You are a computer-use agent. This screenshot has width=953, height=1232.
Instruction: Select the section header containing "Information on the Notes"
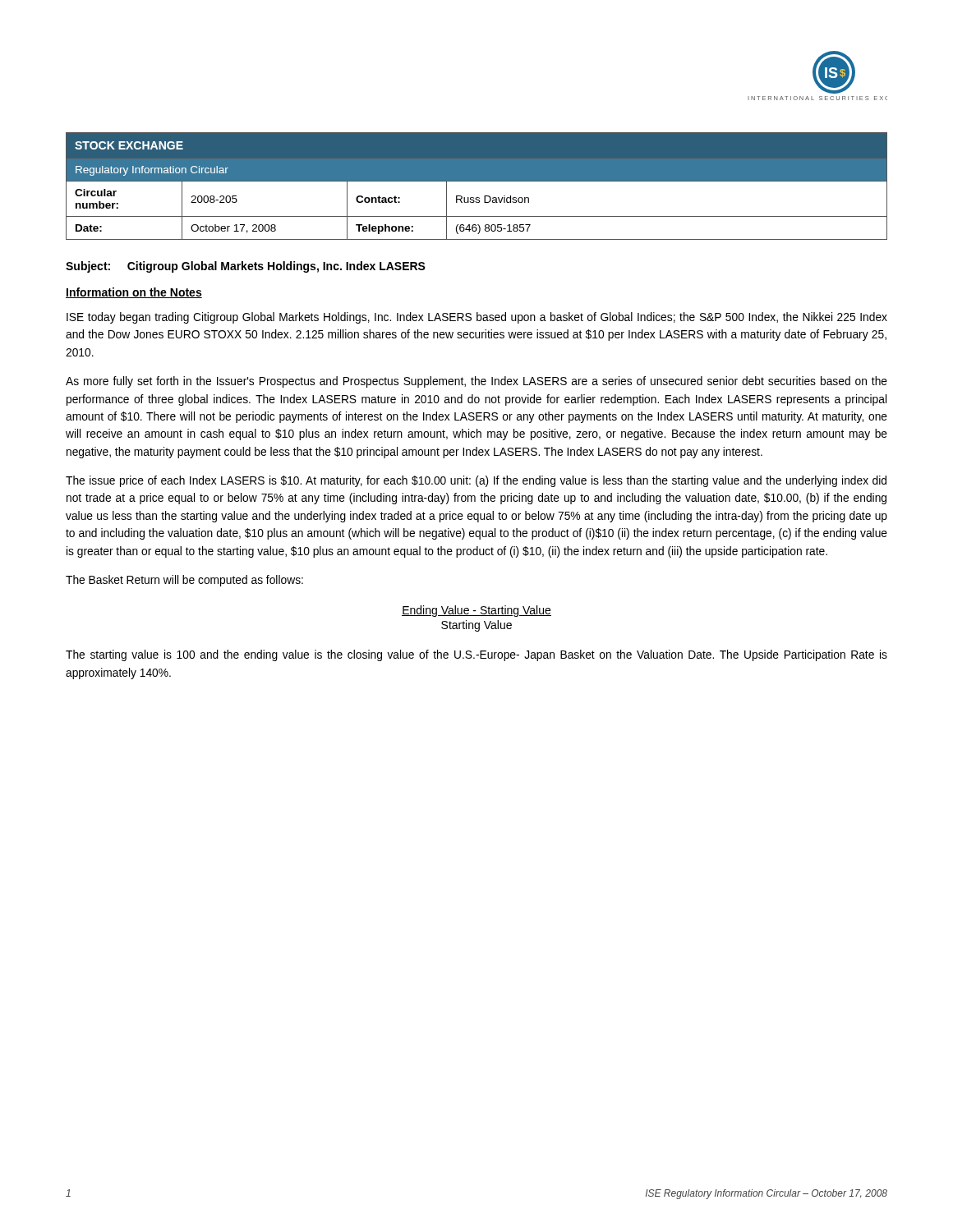[x=134, y=292]
